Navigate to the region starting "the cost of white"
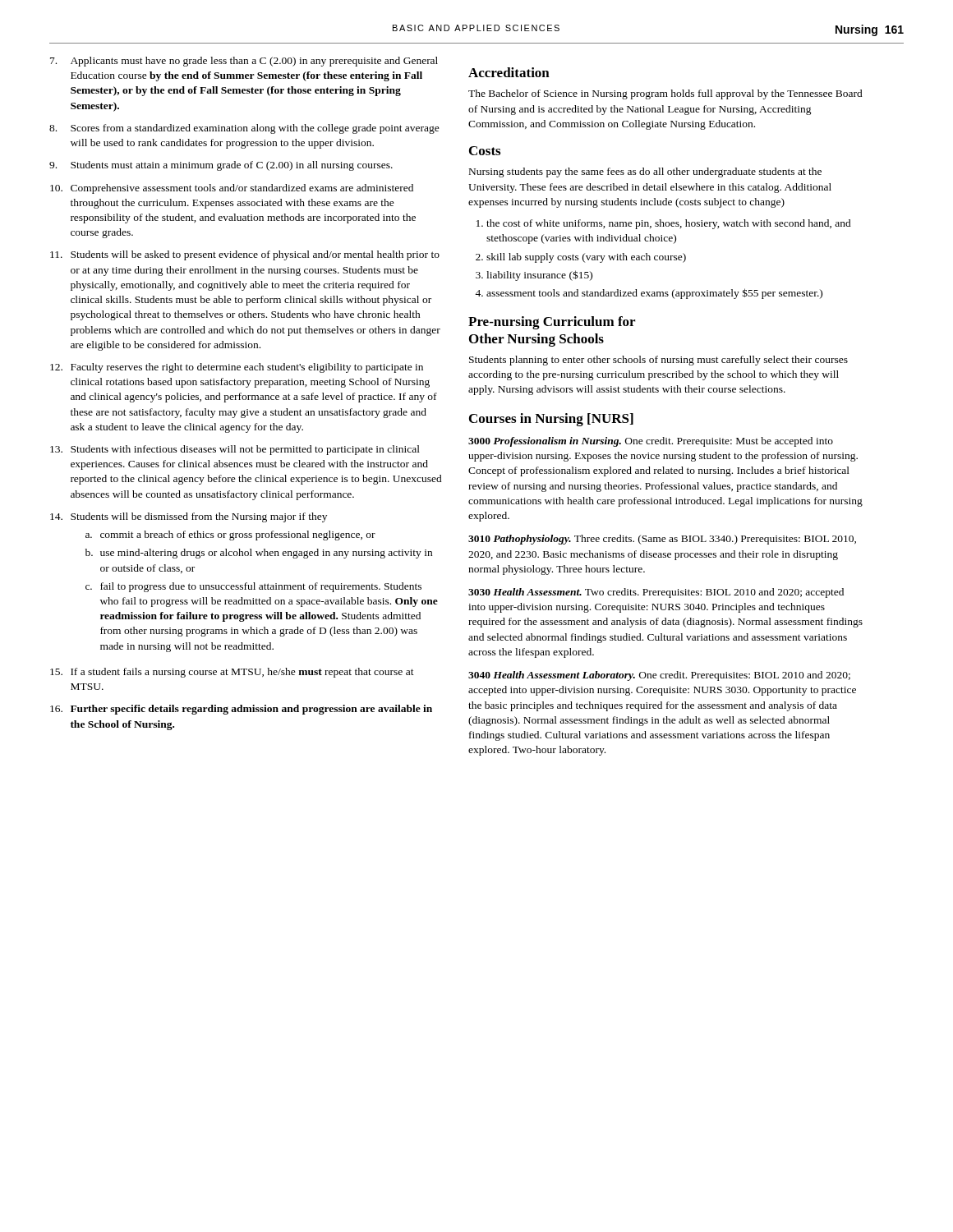The image size is (953, 1232). pos(669,231)
